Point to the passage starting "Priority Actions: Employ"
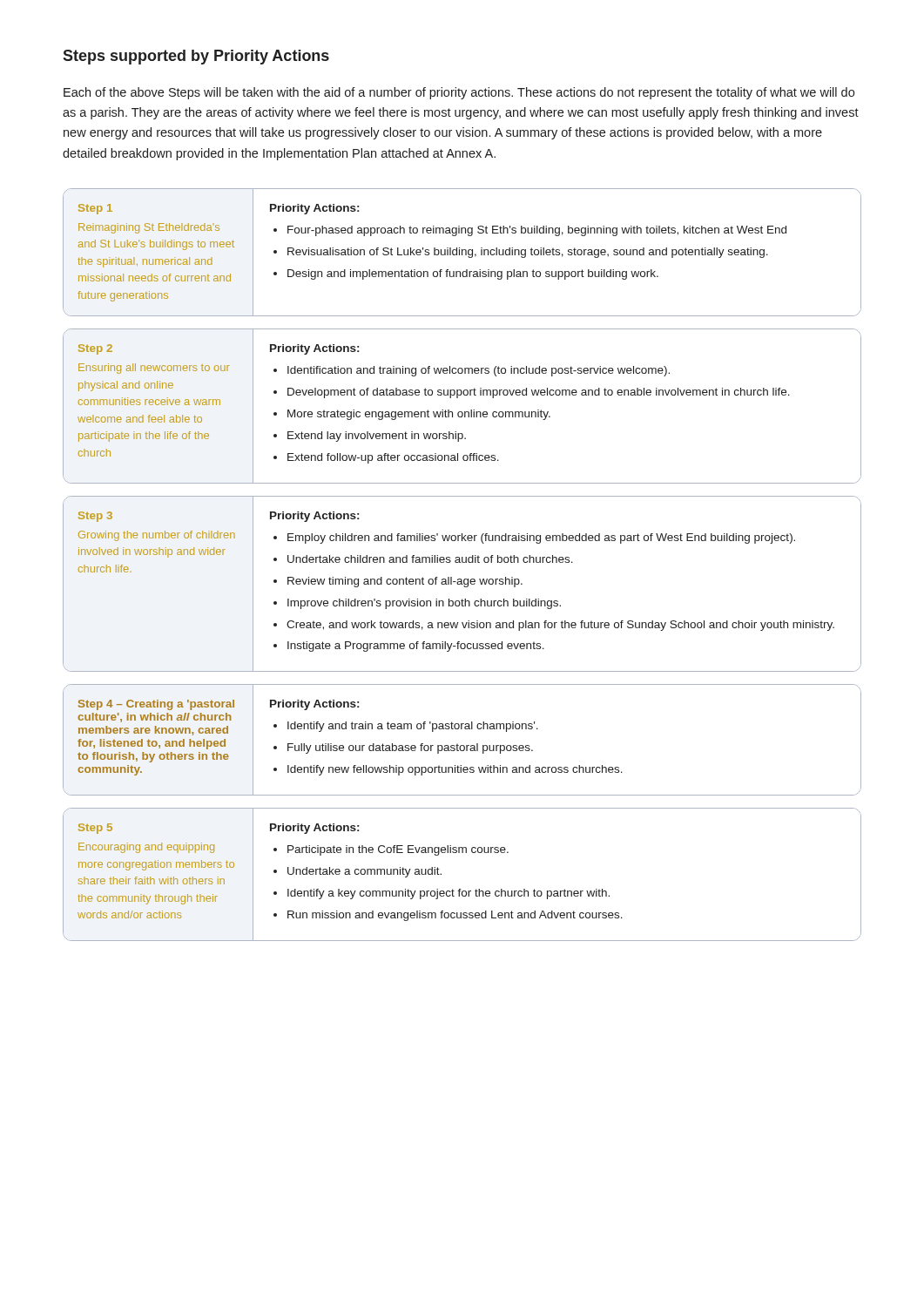 [x=314, y=517]
